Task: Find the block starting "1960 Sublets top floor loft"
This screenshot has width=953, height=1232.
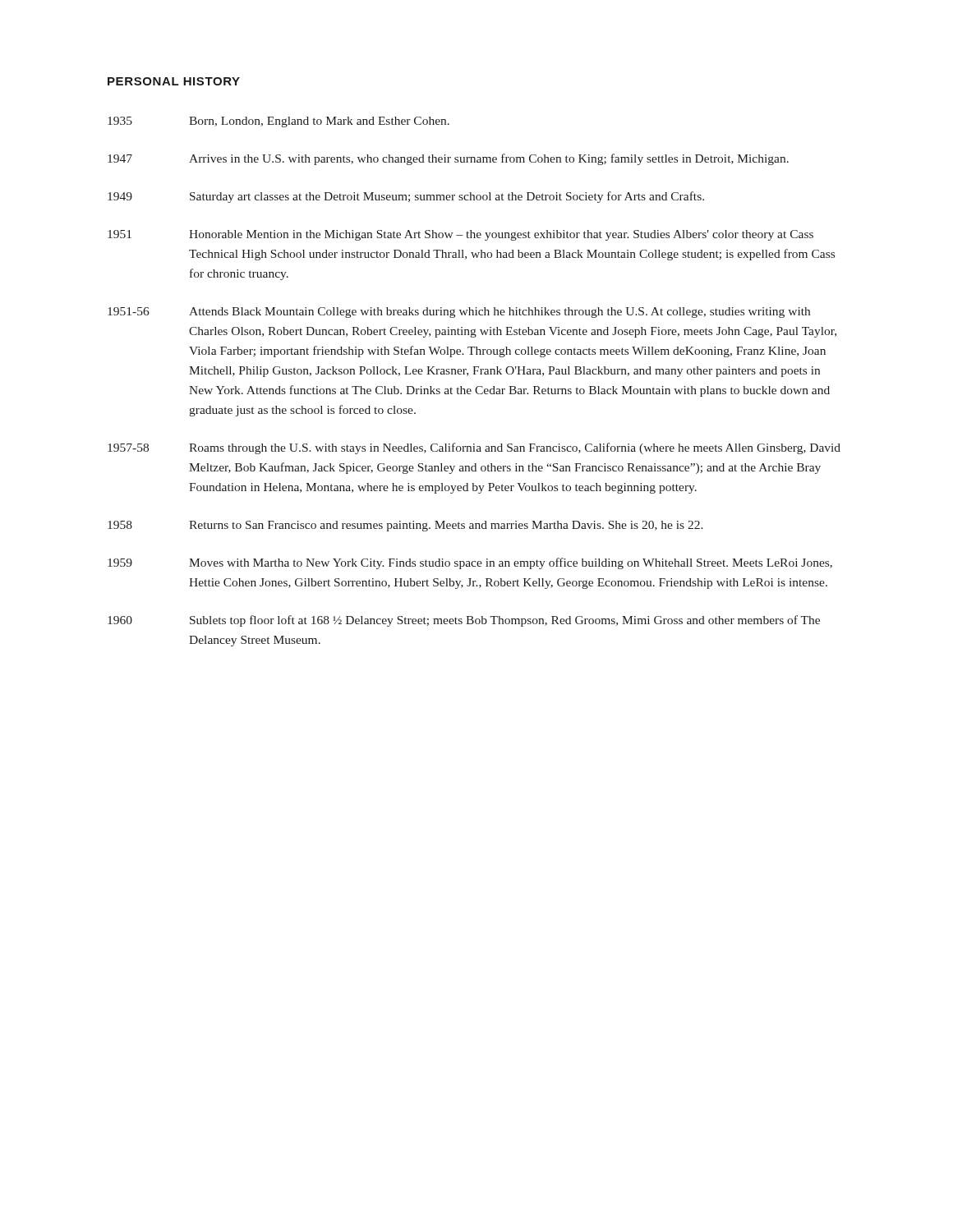Action: pos(476,630)
